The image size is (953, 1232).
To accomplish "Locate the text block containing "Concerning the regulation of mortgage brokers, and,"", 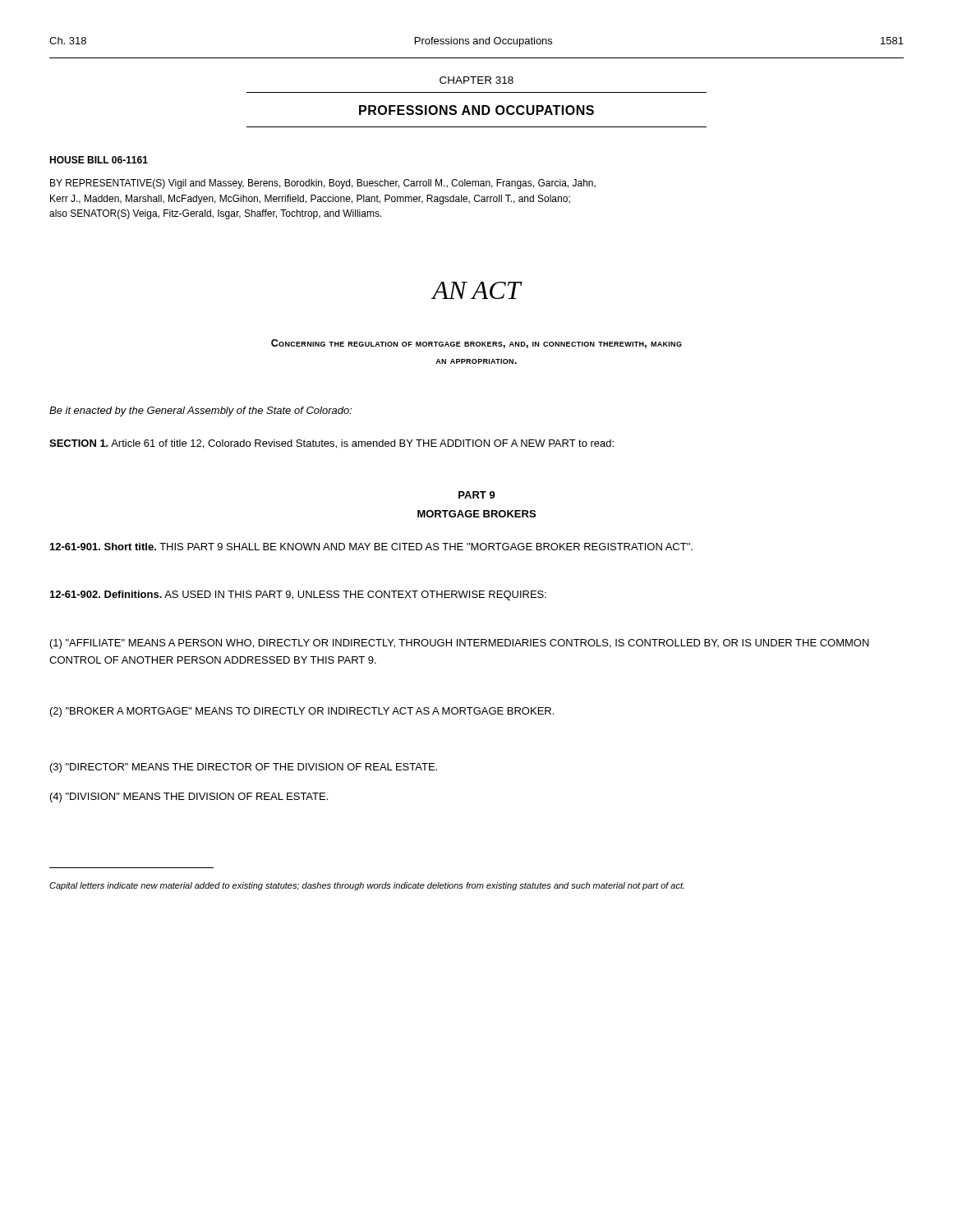I will click(476, 352).
